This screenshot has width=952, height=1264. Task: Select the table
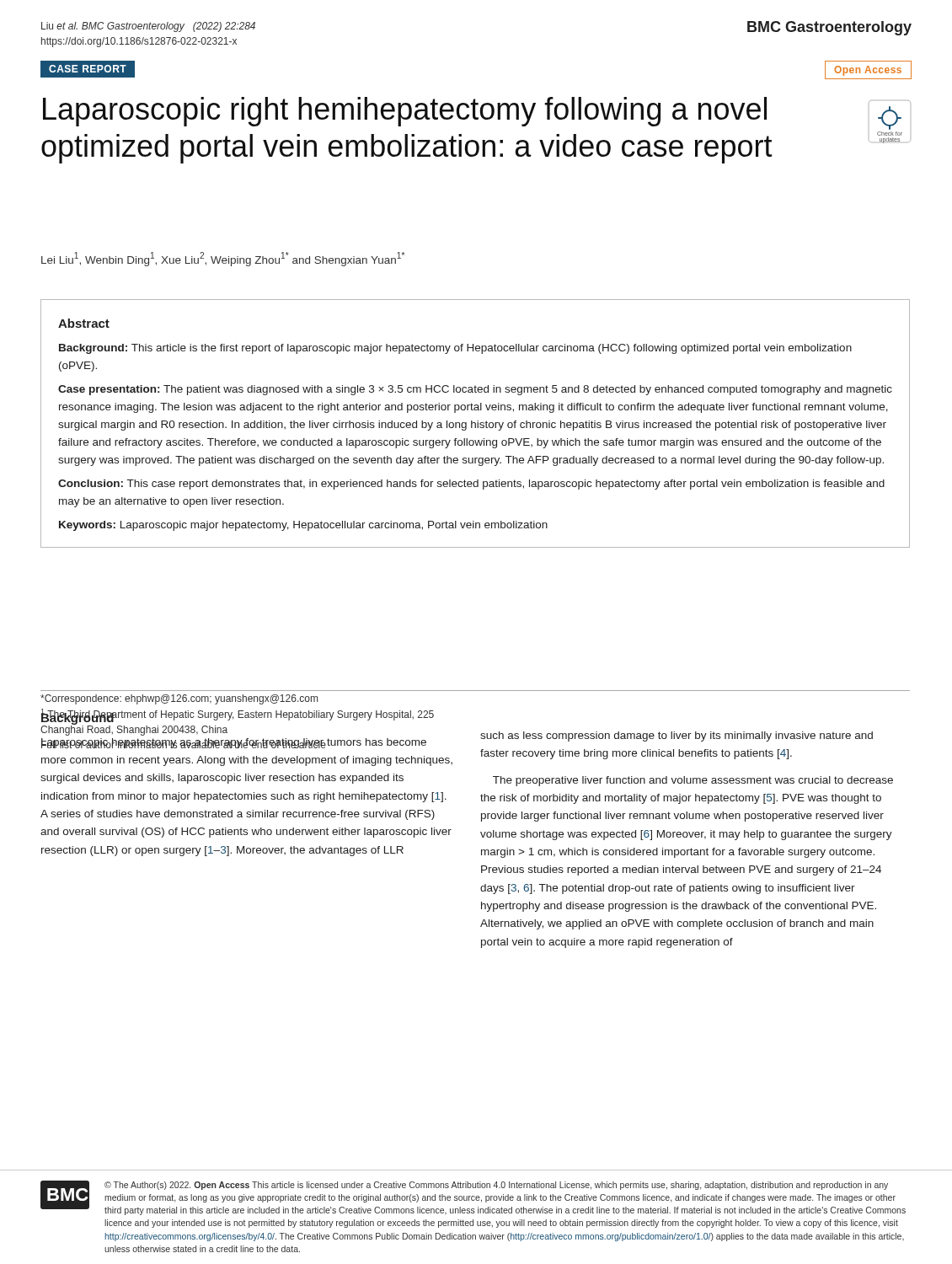tap(475, 424)
